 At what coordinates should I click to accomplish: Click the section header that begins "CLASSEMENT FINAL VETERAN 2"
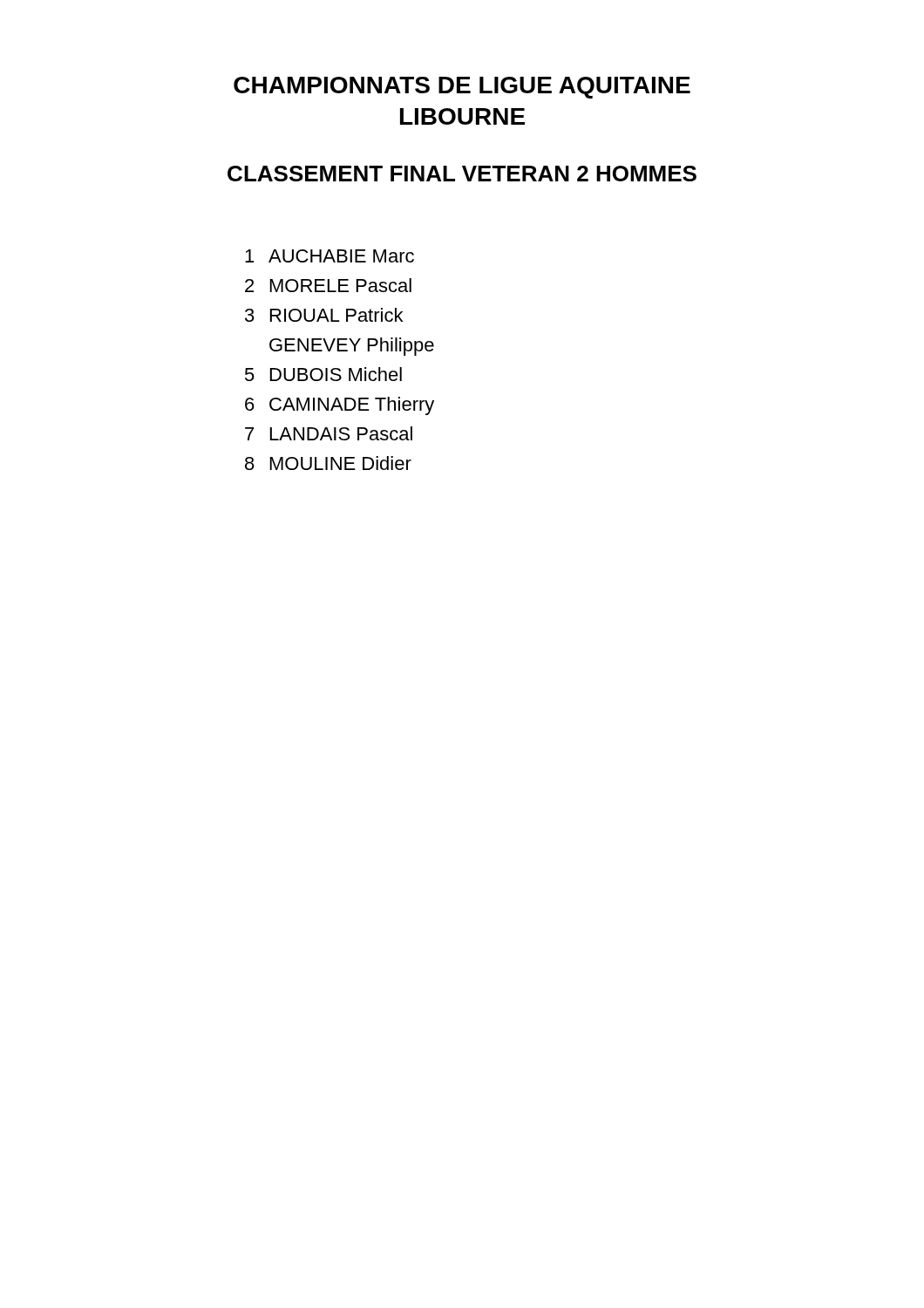[462, 174]
